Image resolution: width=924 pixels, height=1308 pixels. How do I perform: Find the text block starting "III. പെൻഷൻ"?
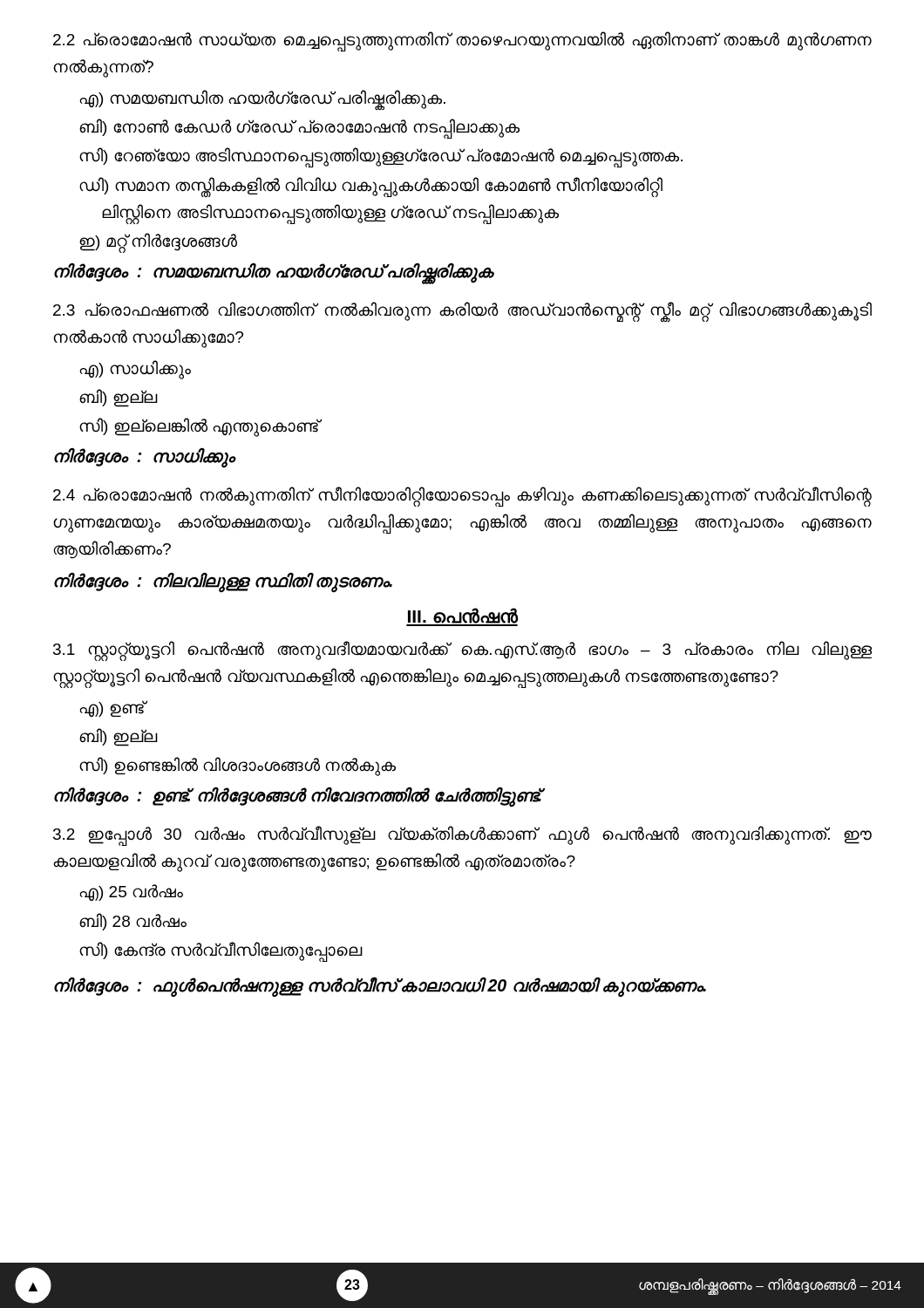[x=462, y=616]
